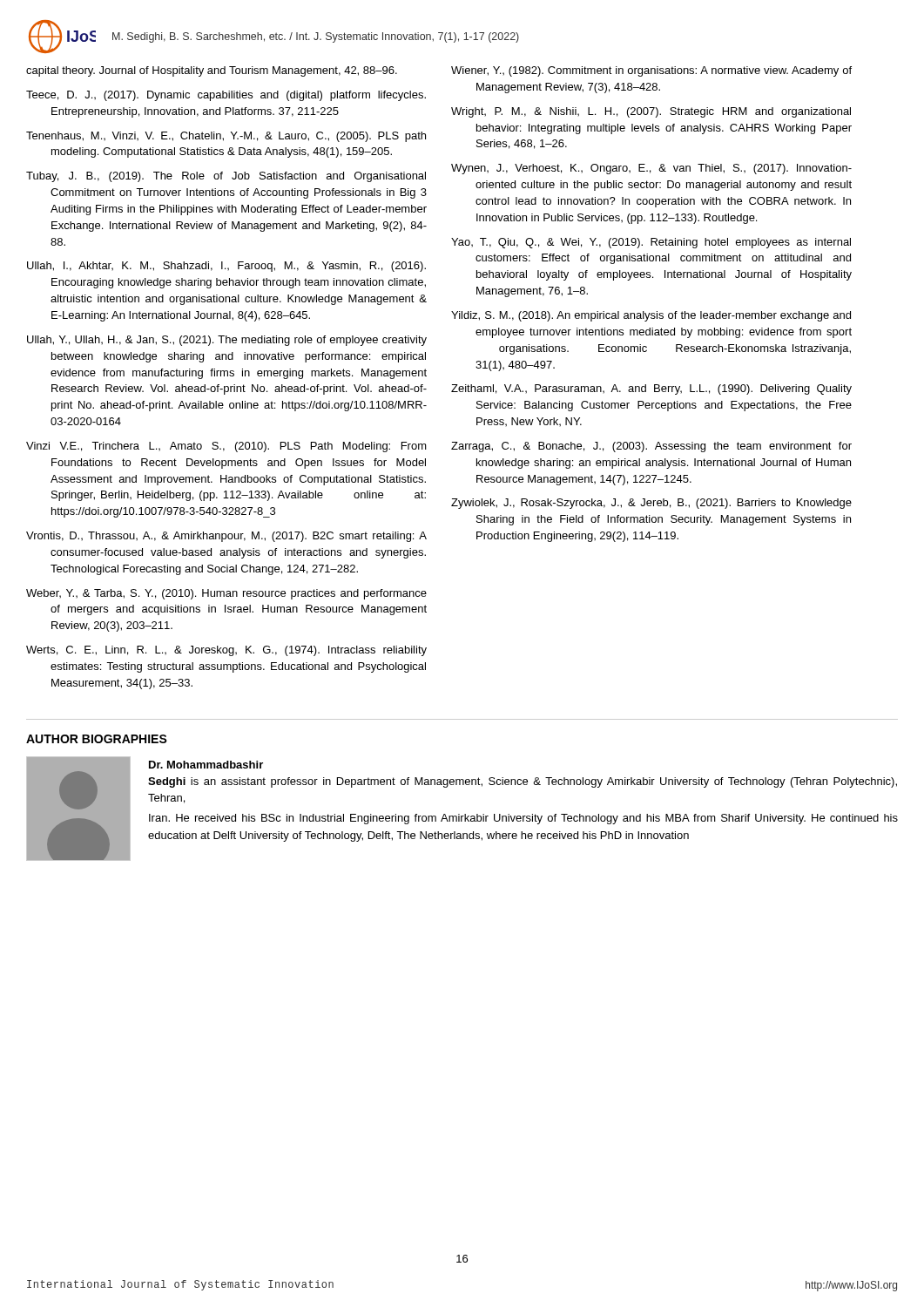Screen dimensions: 1307x924
Task: Locate the element starting "Wright, P. M., & Nishii,"
Action: coord(651,127)
